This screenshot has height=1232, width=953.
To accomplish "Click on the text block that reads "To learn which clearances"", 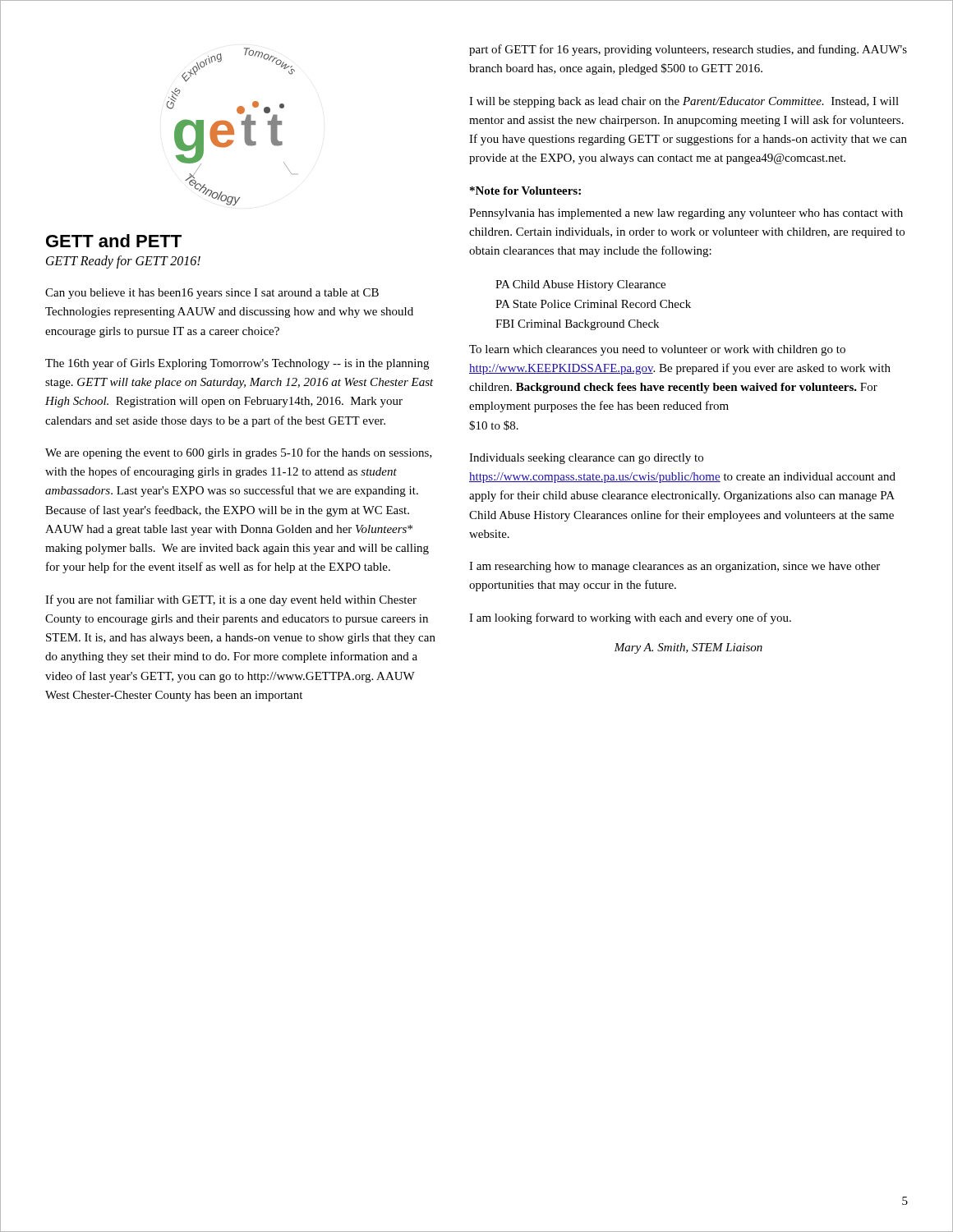I will coord(680,387).
